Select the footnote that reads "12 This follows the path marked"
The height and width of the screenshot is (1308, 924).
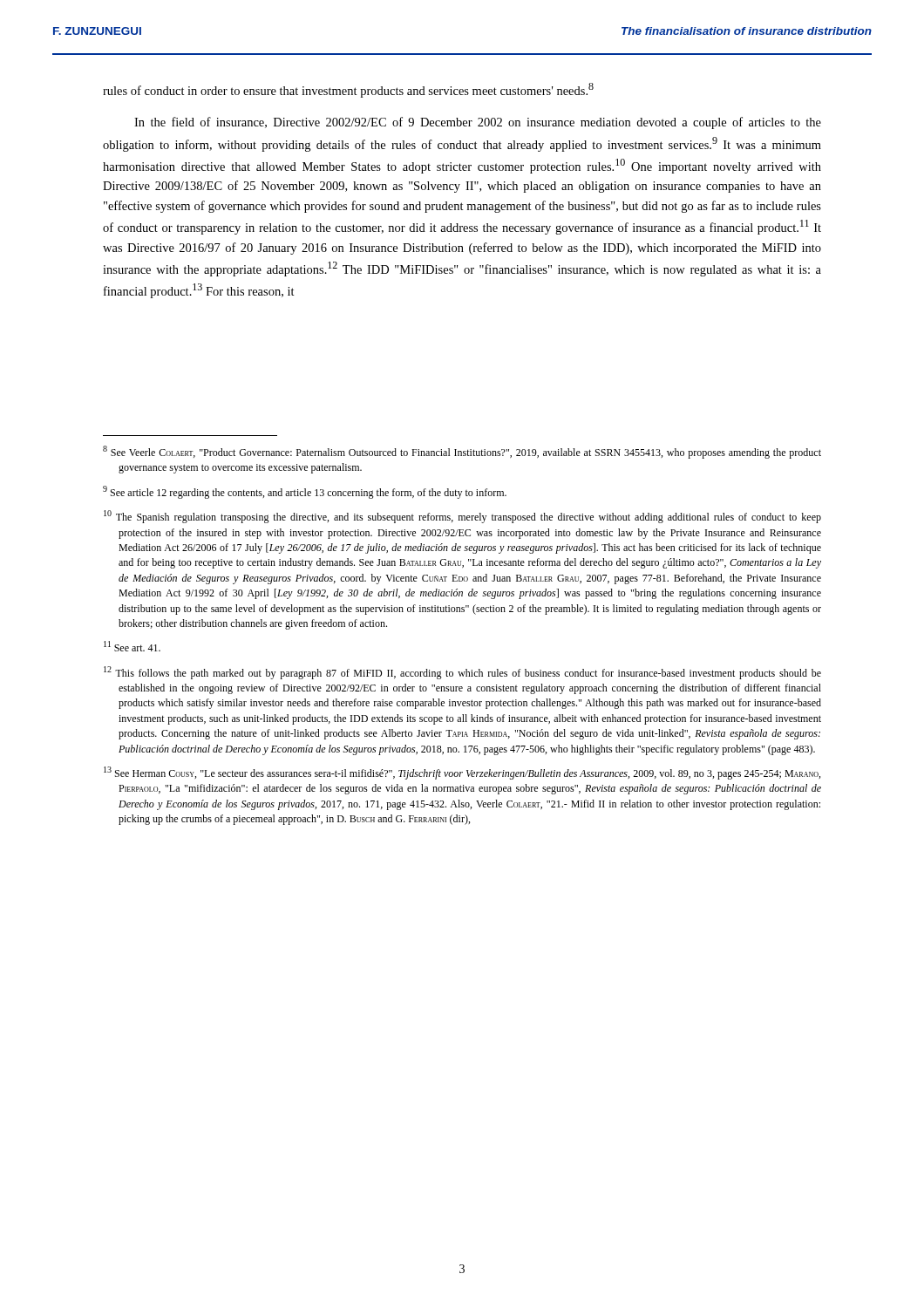tap(462, 710)
